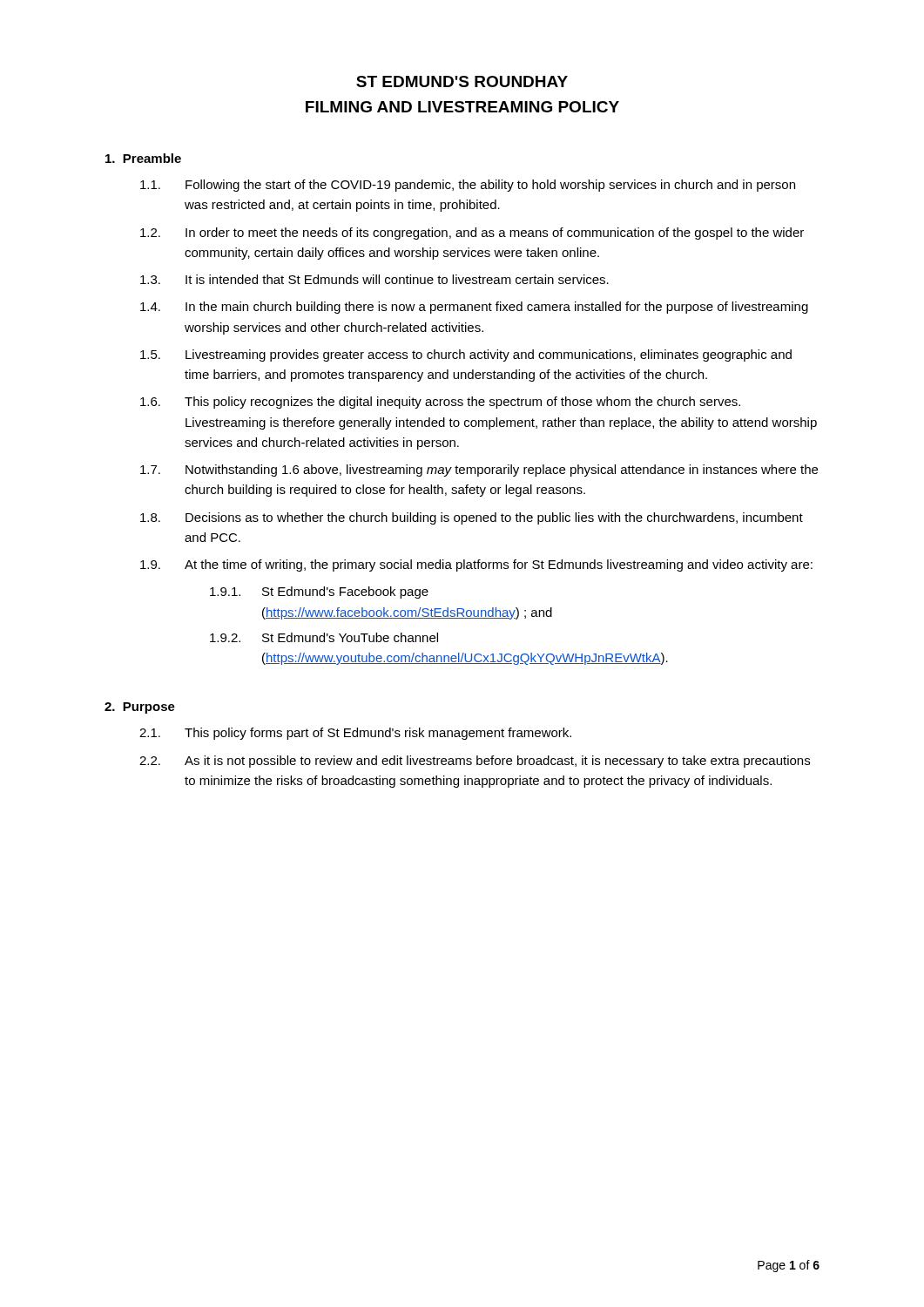This screenshot has width=924, height=1307.
Task: Point to "9.2. St Edmund's YouTube channel(https://www.youtube.com/channel/UCx1JCgQkYQvWHpJnREvWtkA)."
Action: (x=514, y=647)
